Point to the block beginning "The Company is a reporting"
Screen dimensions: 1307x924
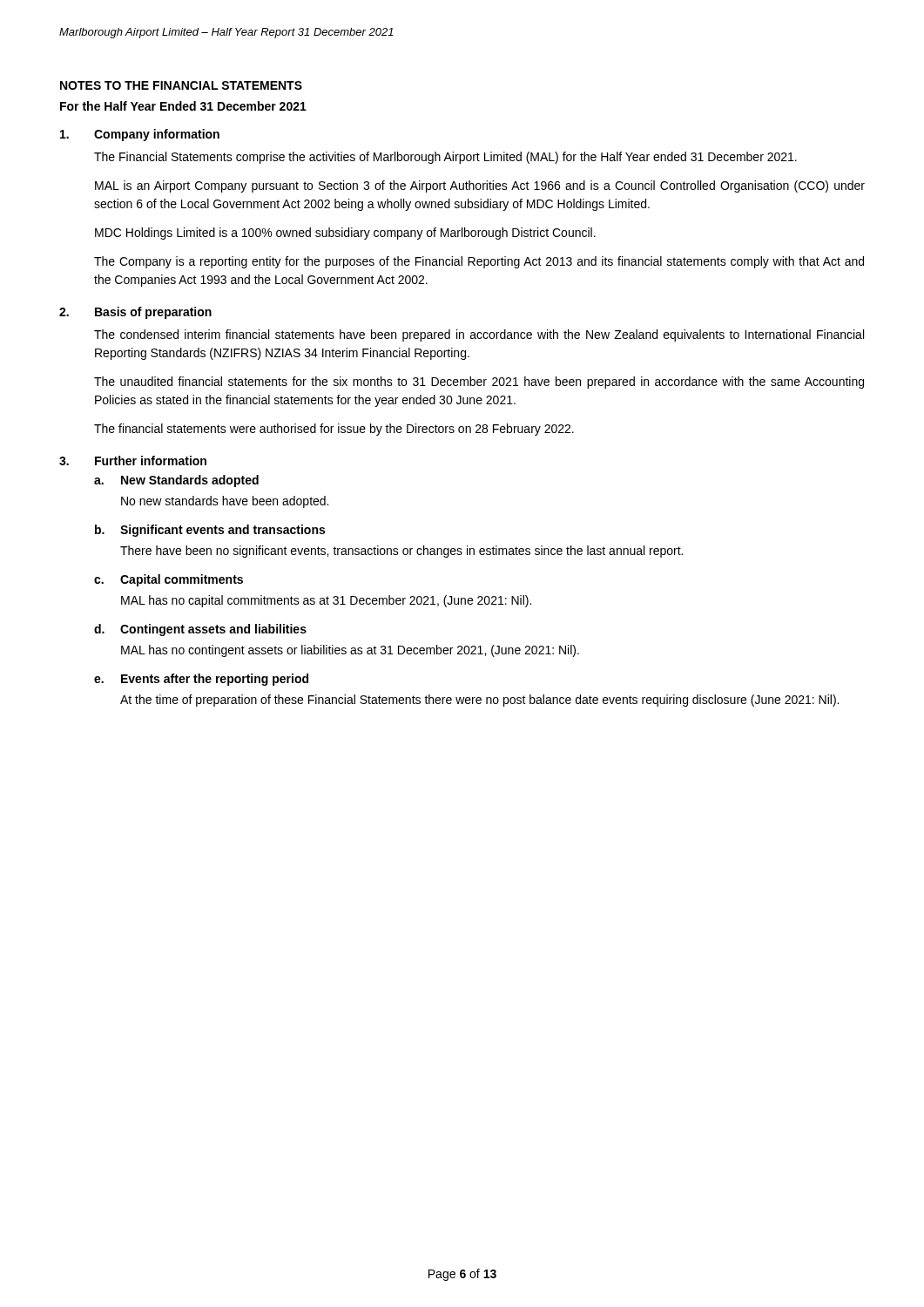[479, 271]
